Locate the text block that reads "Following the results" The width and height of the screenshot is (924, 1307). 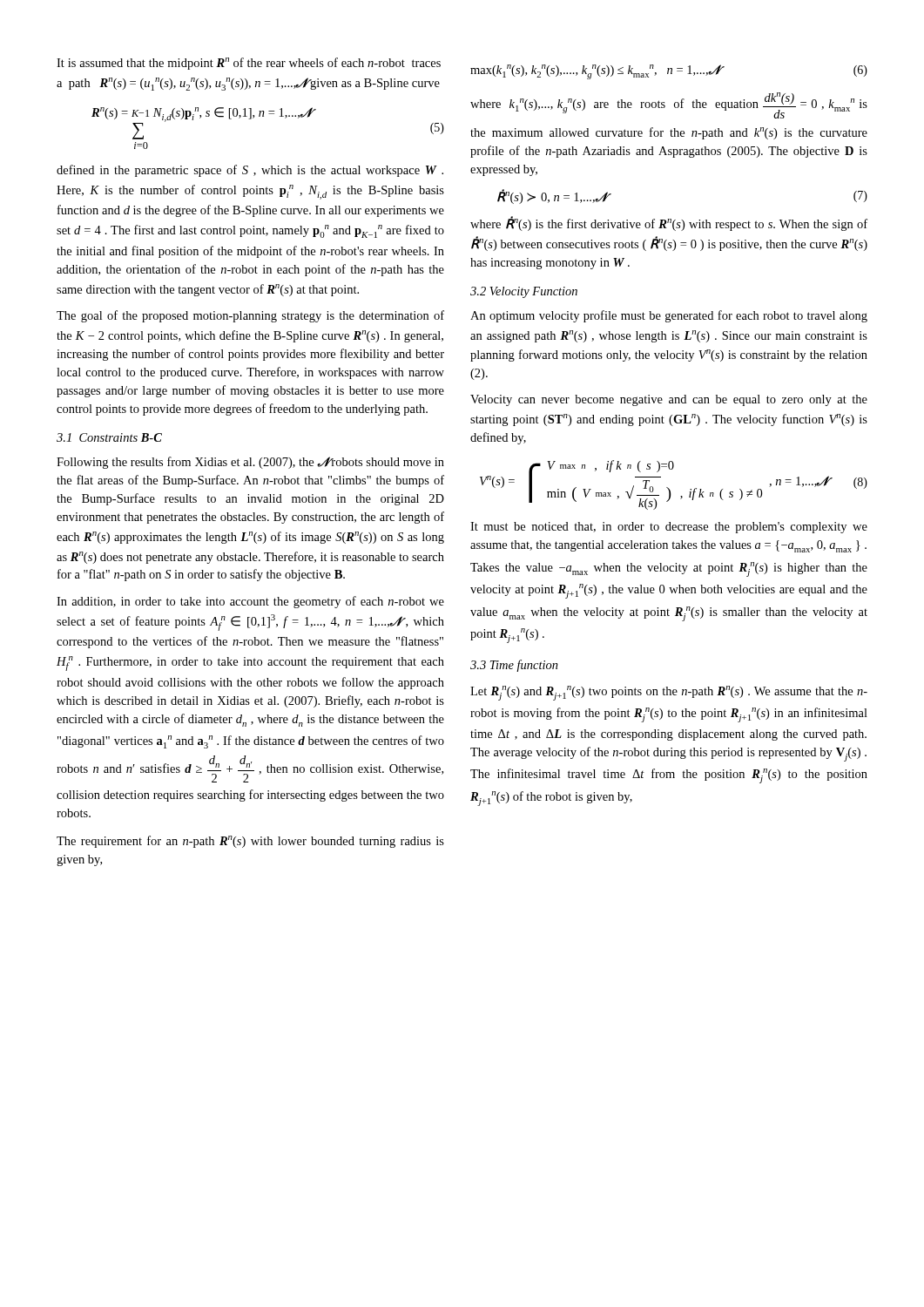click(x=250, y=519)
